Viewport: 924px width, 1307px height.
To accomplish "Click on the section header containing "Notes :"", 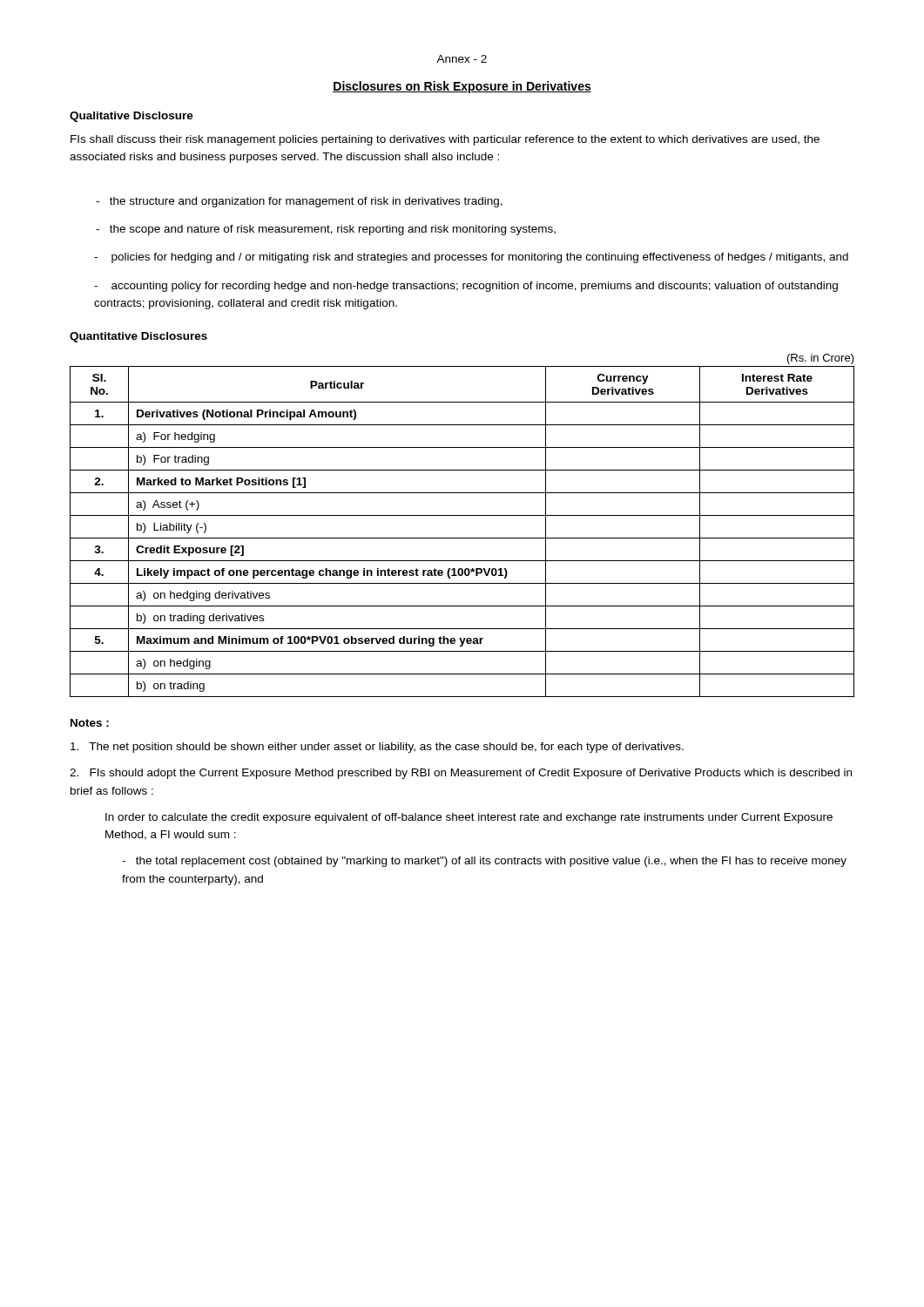I will pyautogui.click(x=90, y=723).
